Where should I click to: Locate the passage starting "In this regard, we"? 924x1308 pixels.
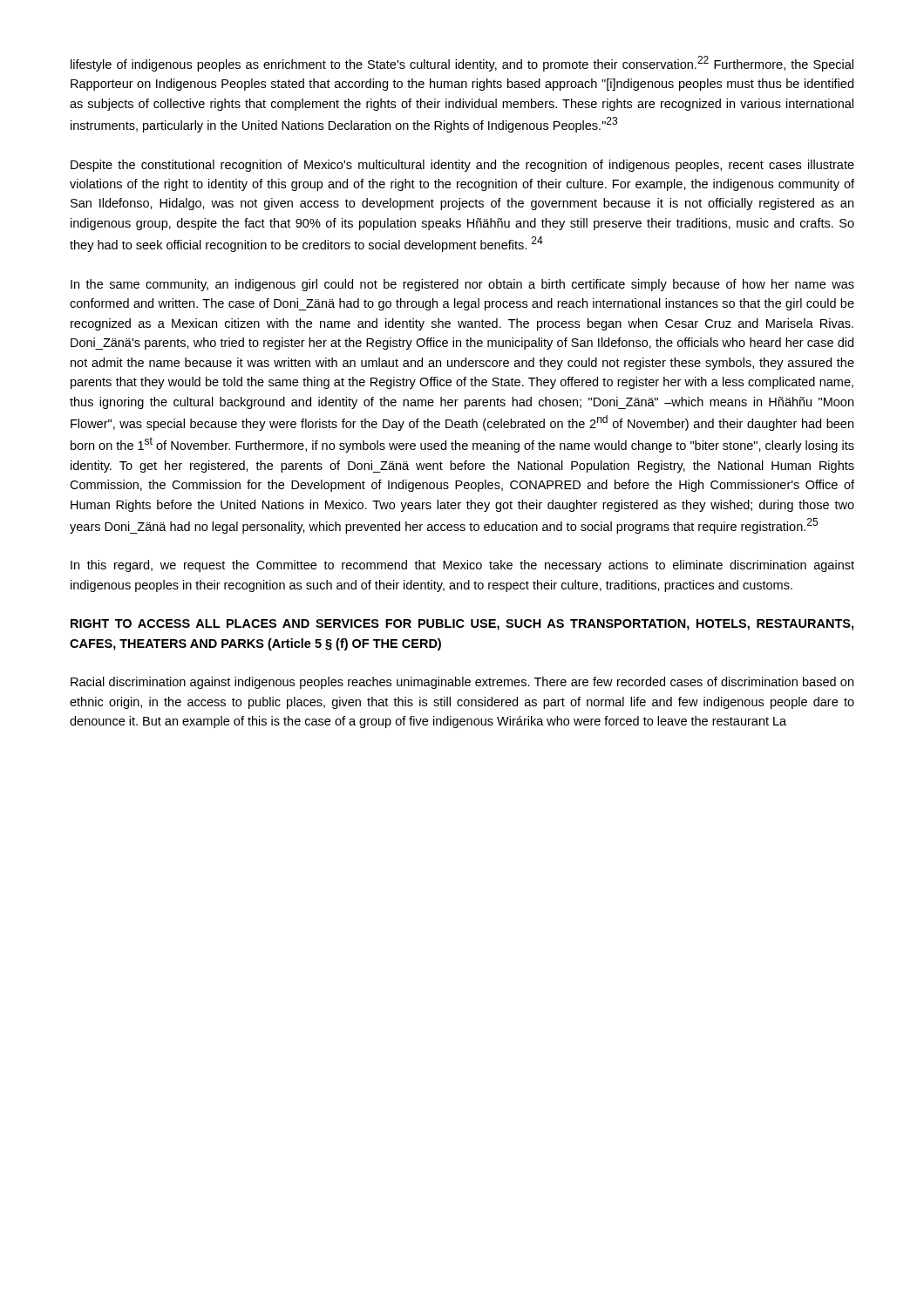tap(462, 575)
